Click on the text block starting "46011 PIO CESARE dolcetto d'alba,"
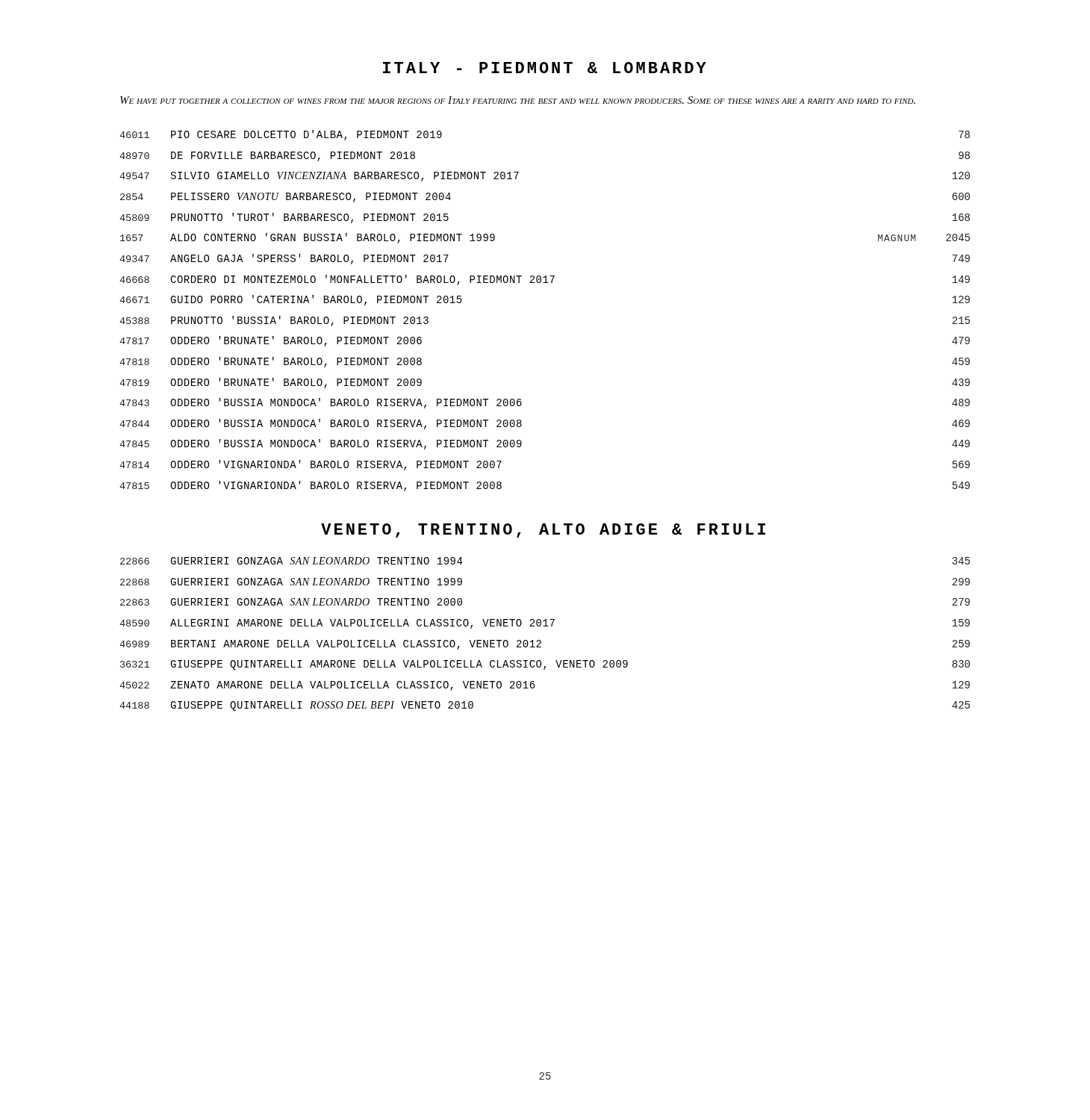Screen dimensions: 1120x1090 coord(135,135)
